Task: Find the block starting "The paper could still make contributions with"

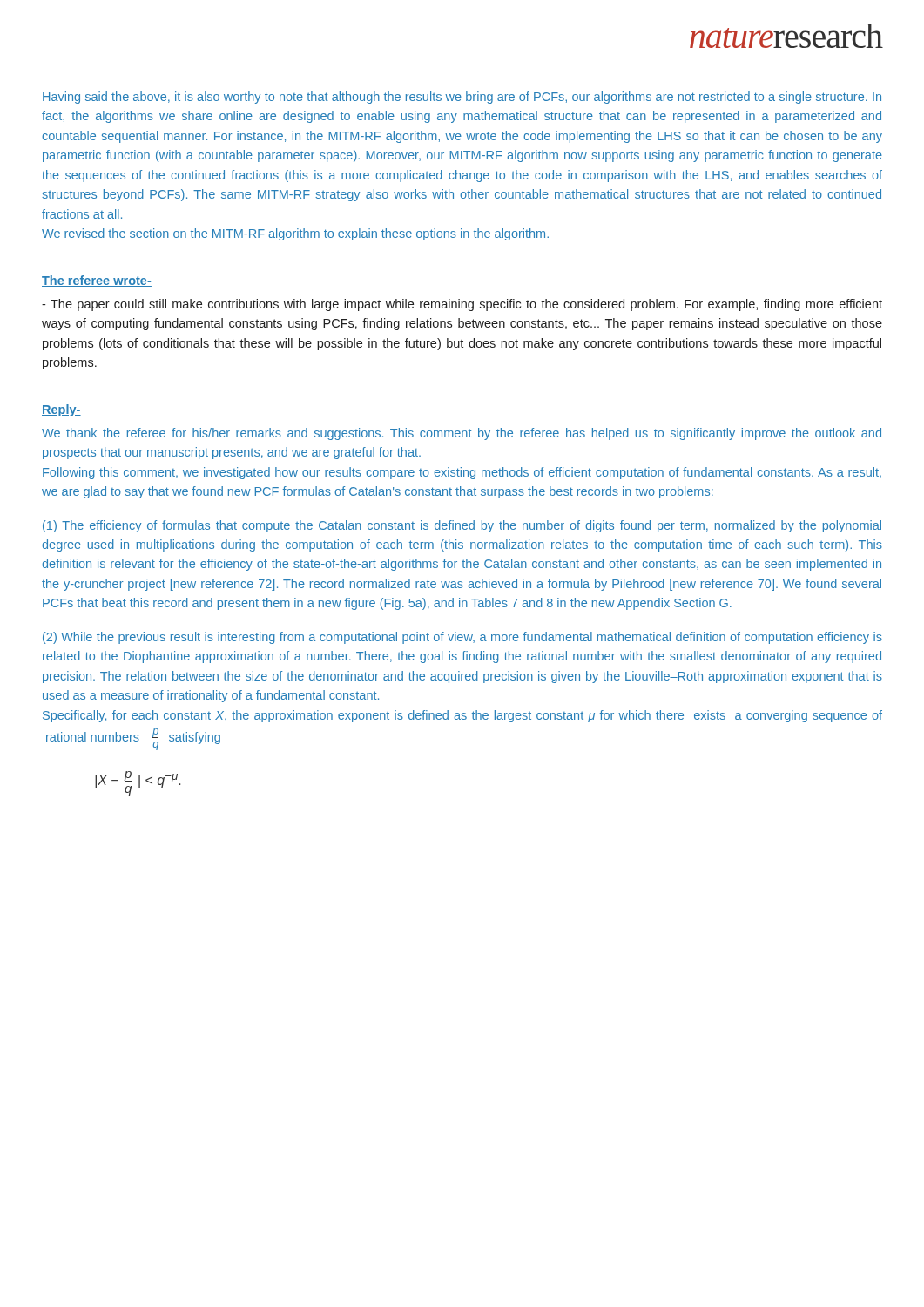Action: tap(462, 333)
